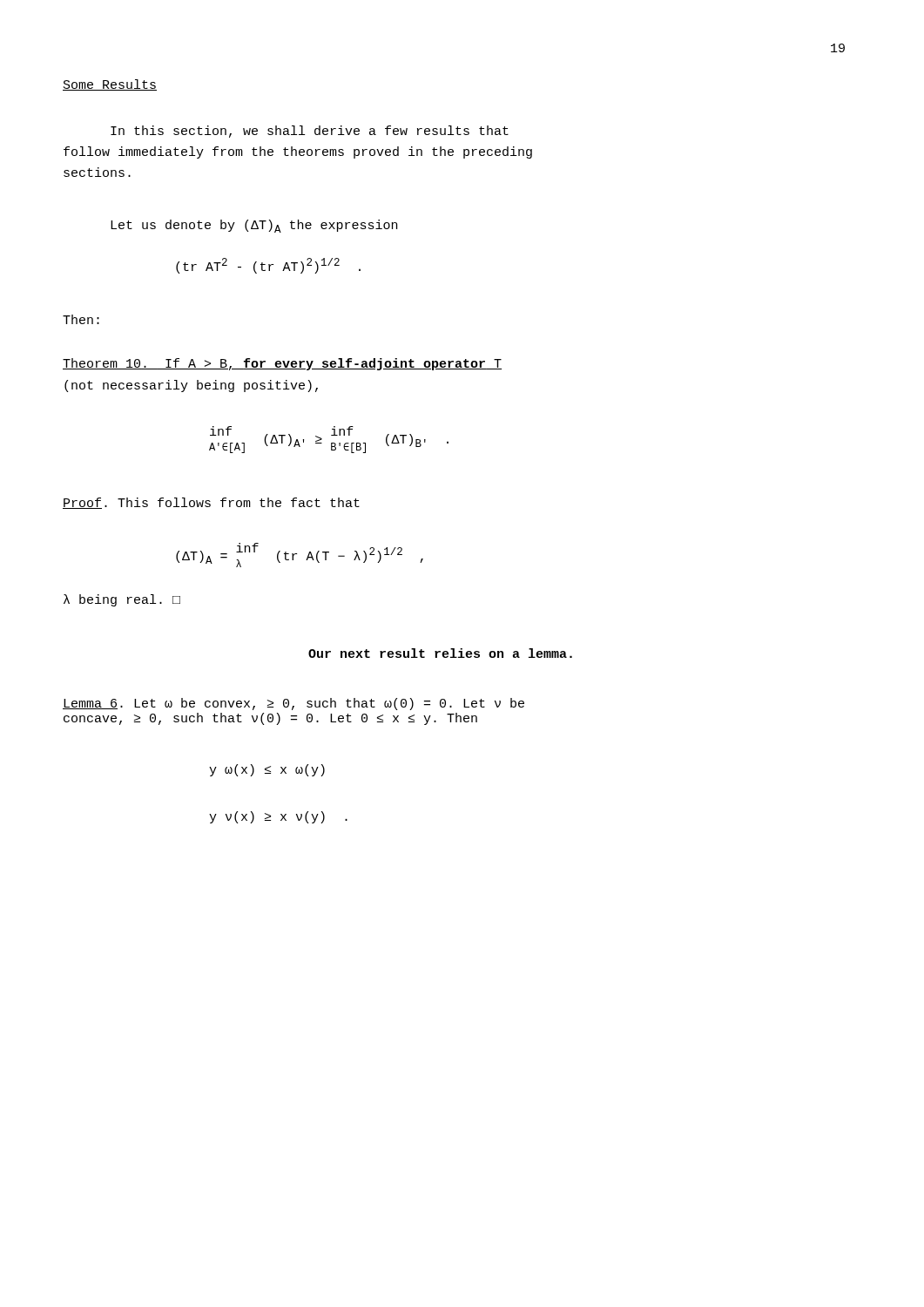Point to the block beginning "Our next result relies on a"
Viewport: 924px width, 1307px height.
pos(442,655)
